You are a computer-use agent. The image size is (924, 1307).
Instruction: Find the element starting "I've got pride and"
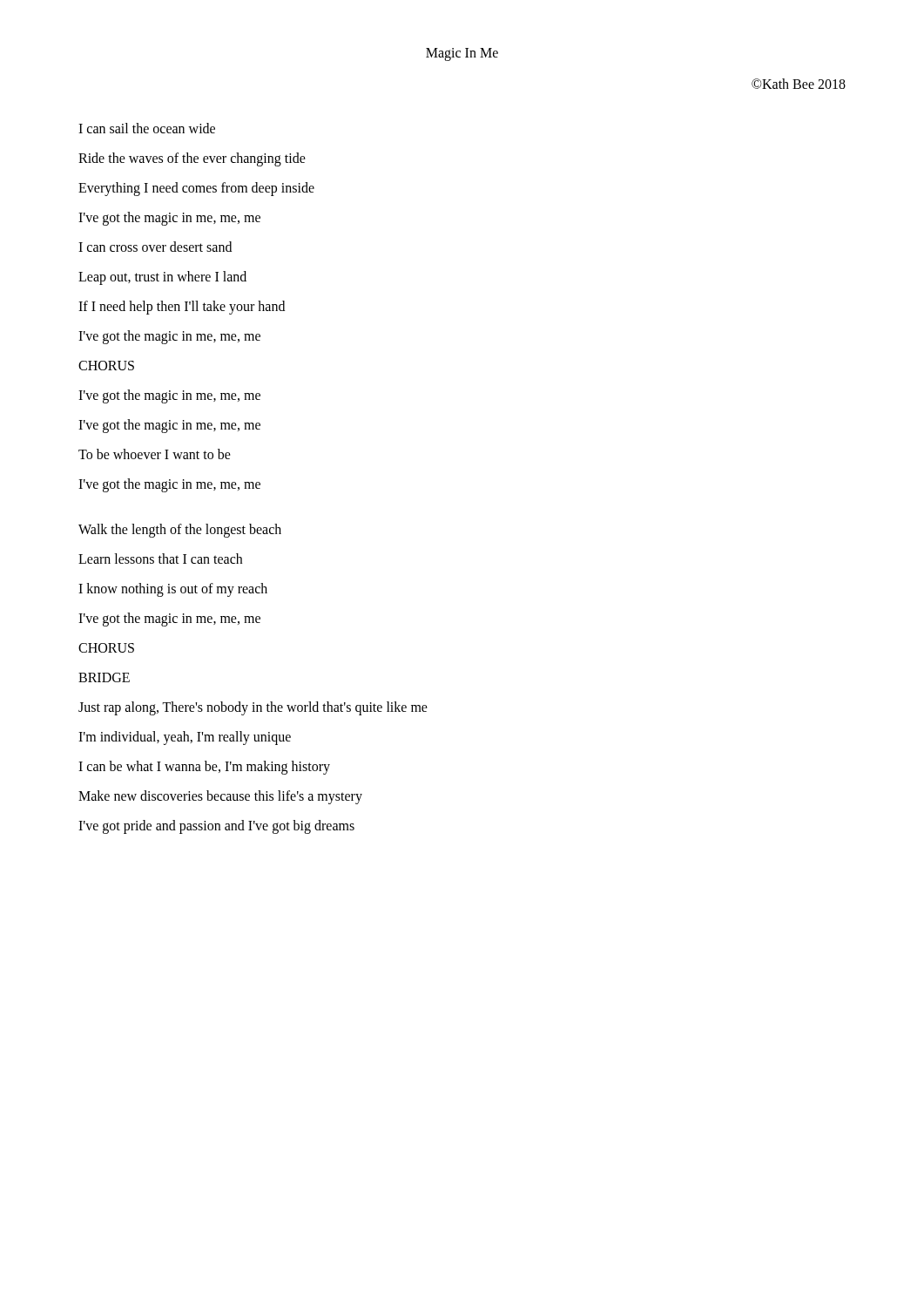pos(216,826)
